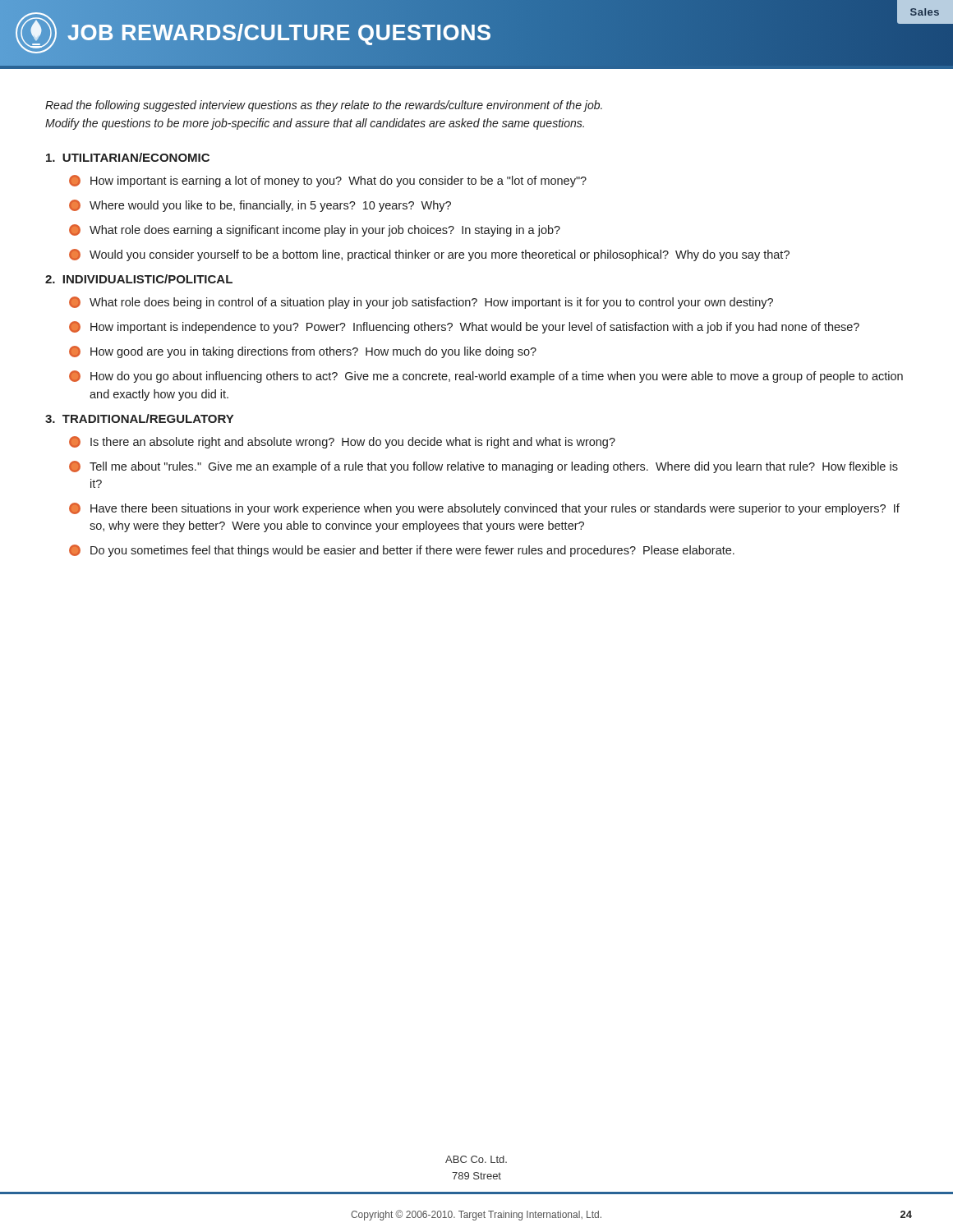Screen dimensions: 1232x953
Task: Find the text starting "How important is earning"
Action: click(x=327, y=181)
